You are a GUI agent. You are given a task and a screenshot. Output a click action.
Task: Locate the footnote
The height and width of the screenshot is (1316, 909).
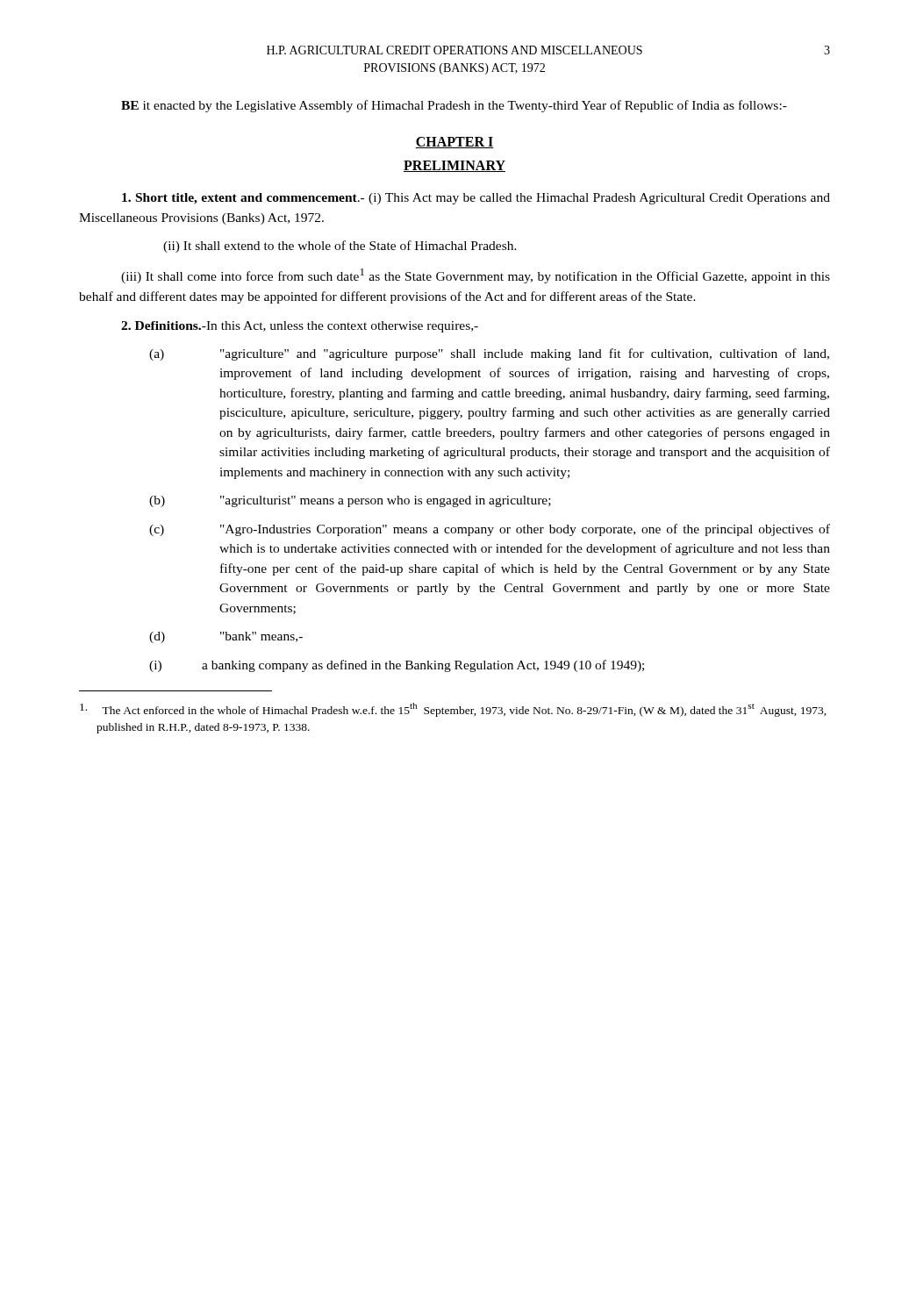pos(453,717)
